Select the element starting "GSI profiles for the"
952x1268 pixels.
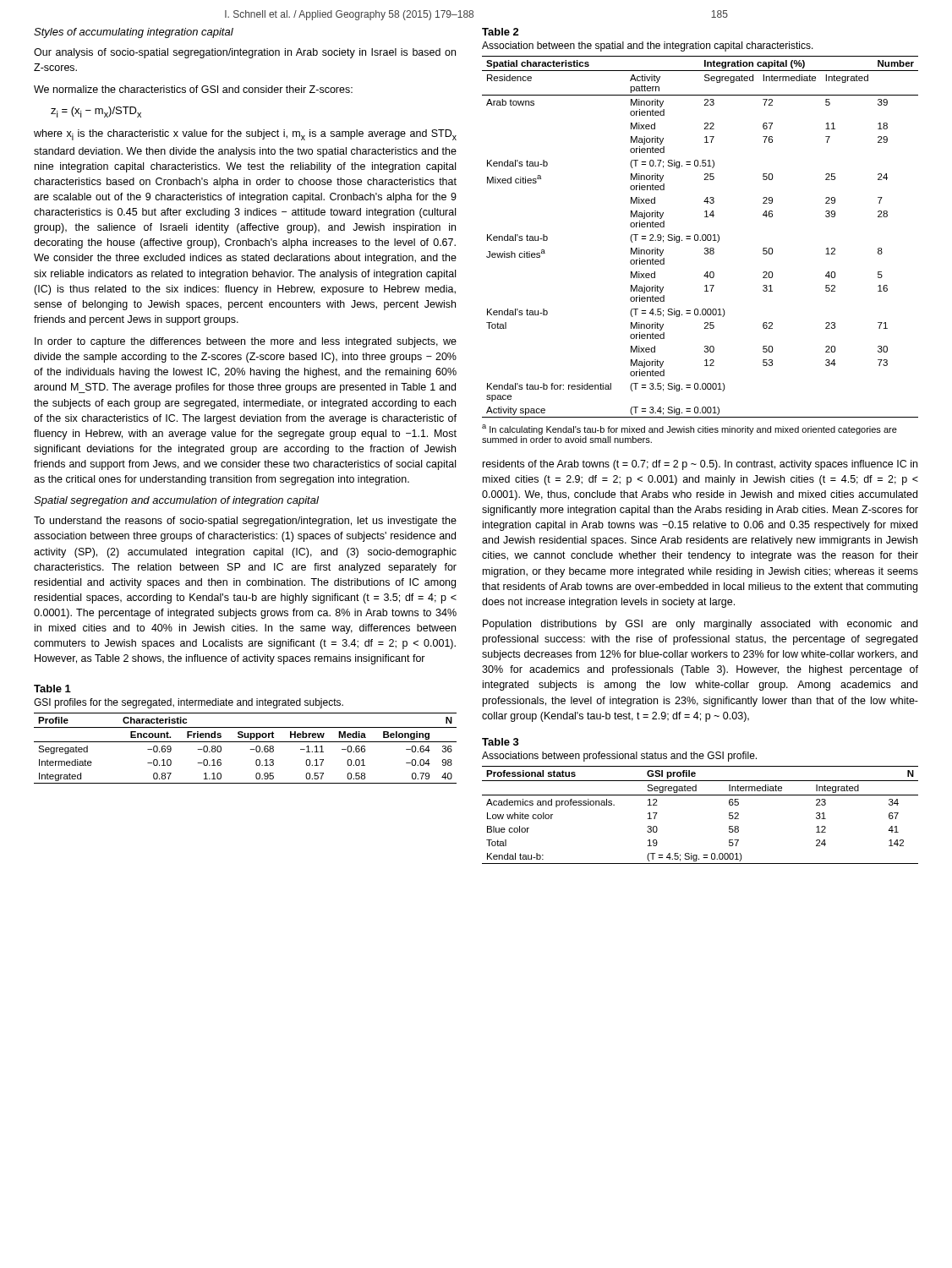pos(189,702)
